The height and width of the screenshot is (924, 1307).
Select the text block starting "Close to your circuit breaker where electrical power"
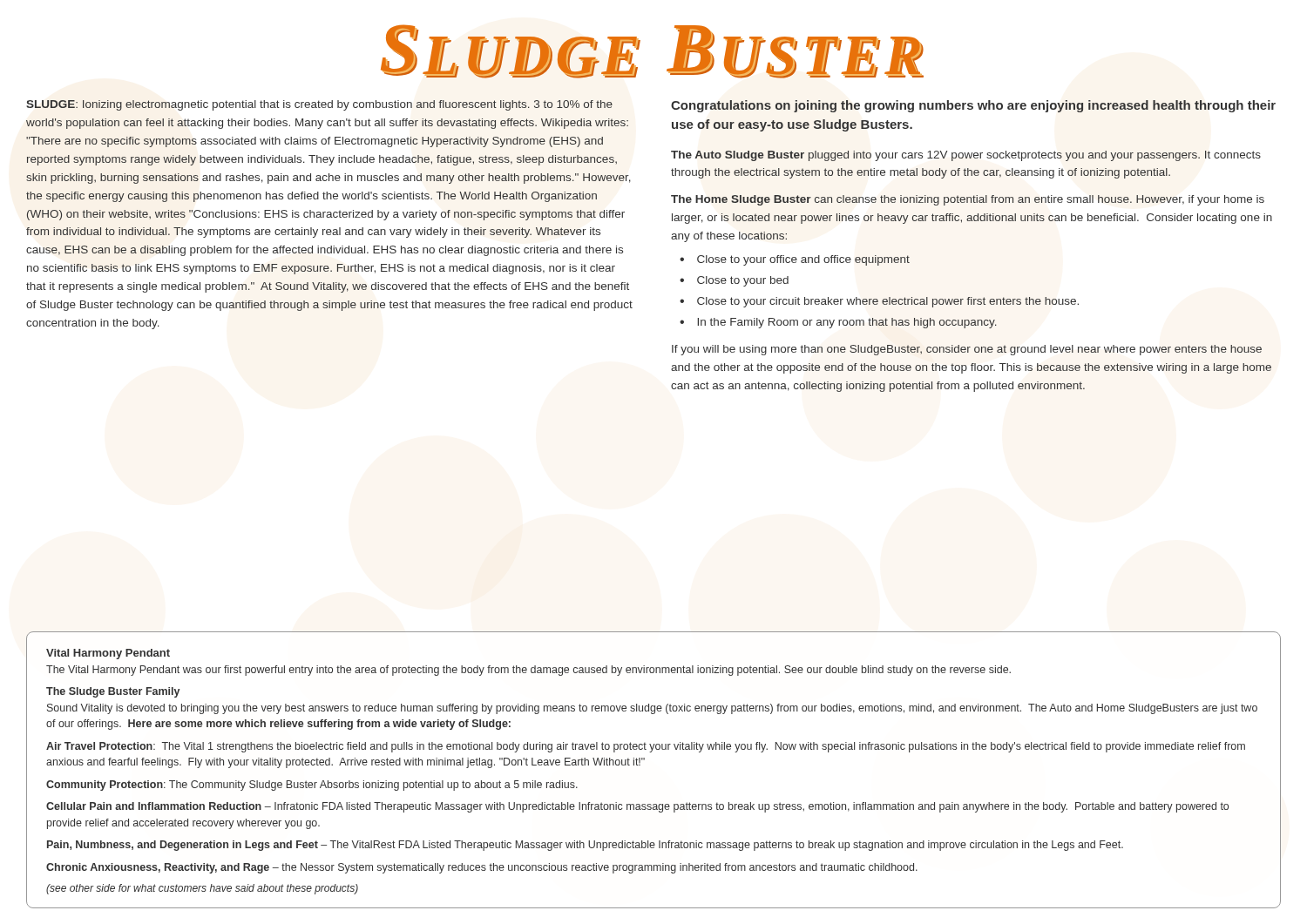(888, 301)
